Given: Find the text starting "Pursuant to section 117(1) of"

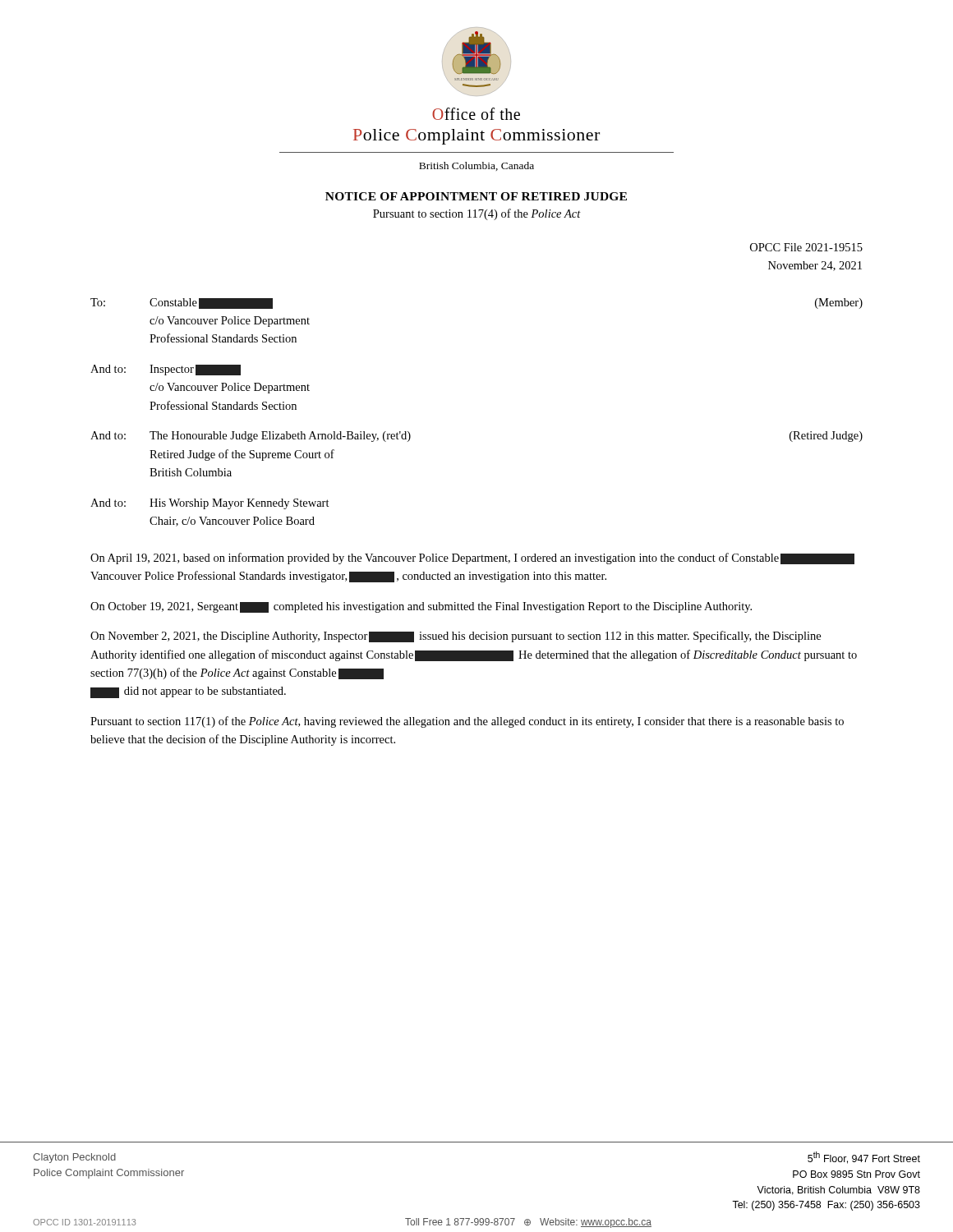Looking at the screenshot, I should (467, 730).
